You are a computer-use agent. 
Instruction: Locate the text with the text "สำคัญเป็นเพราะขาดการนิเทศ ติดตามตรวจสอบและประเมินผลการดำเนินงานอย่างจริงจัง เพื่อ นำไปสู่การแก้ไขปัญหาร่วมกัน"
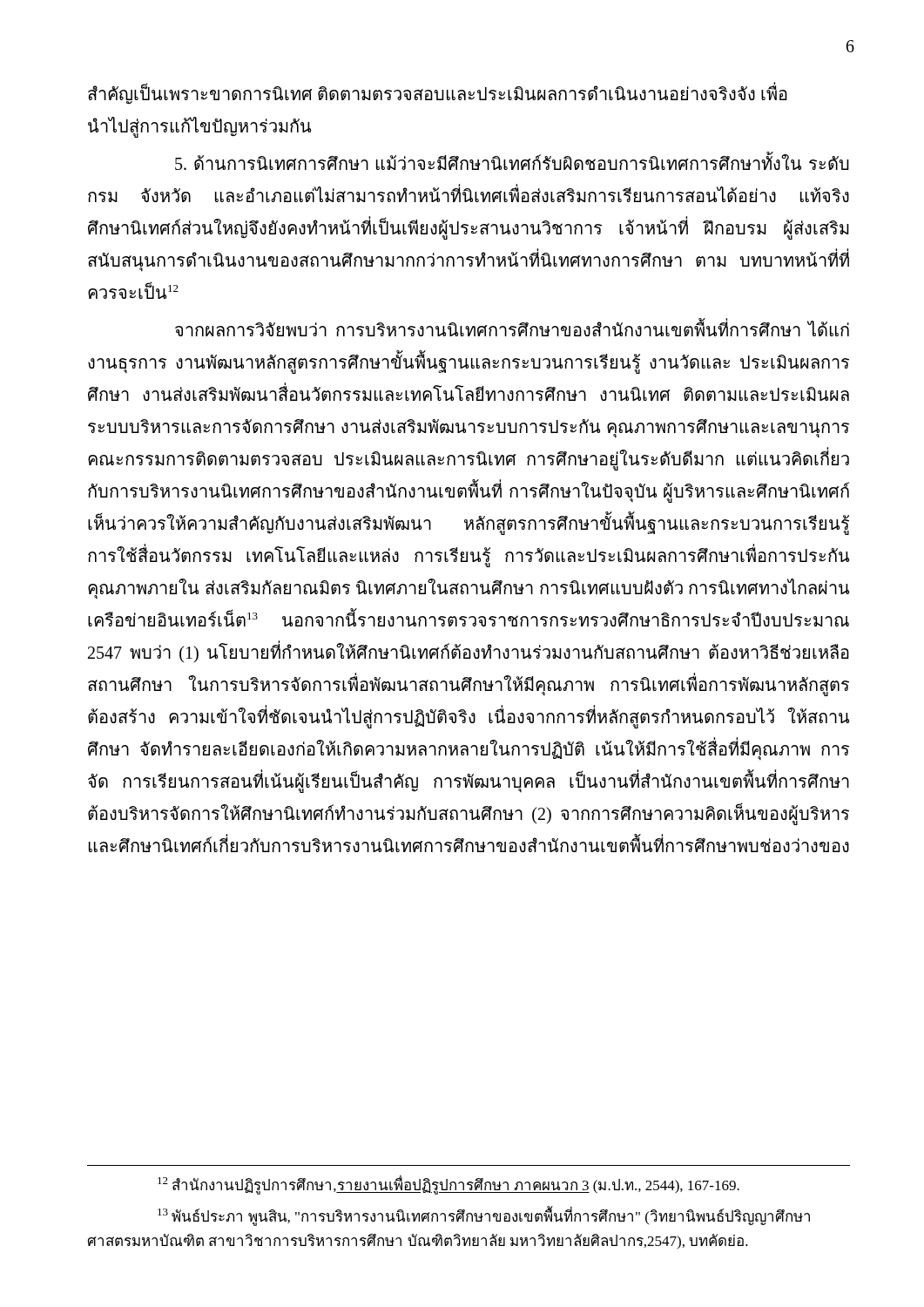pyautogui.click(x=438, y=110)
